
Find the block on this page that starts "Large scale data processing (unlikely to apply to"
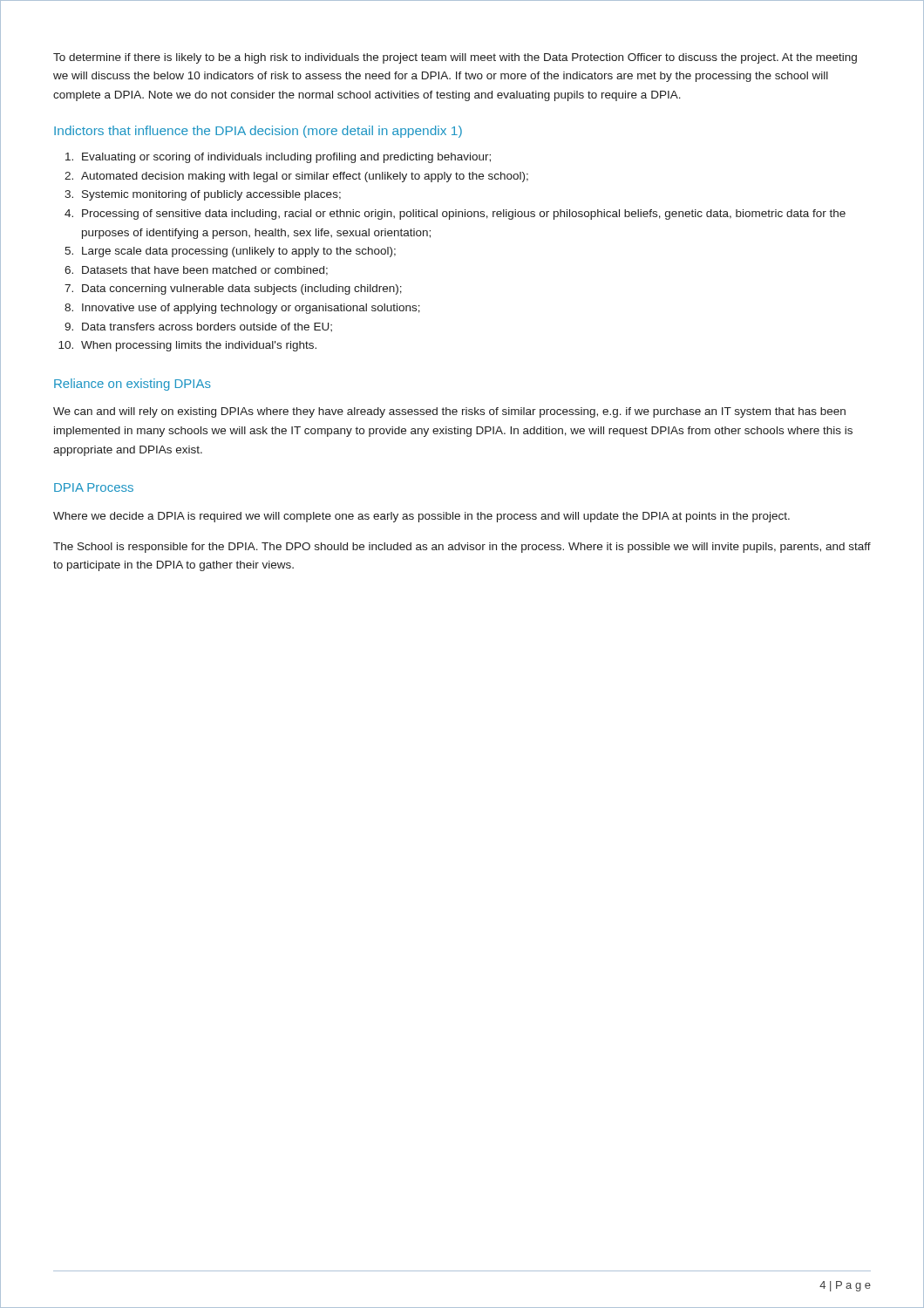pos(230,252)
